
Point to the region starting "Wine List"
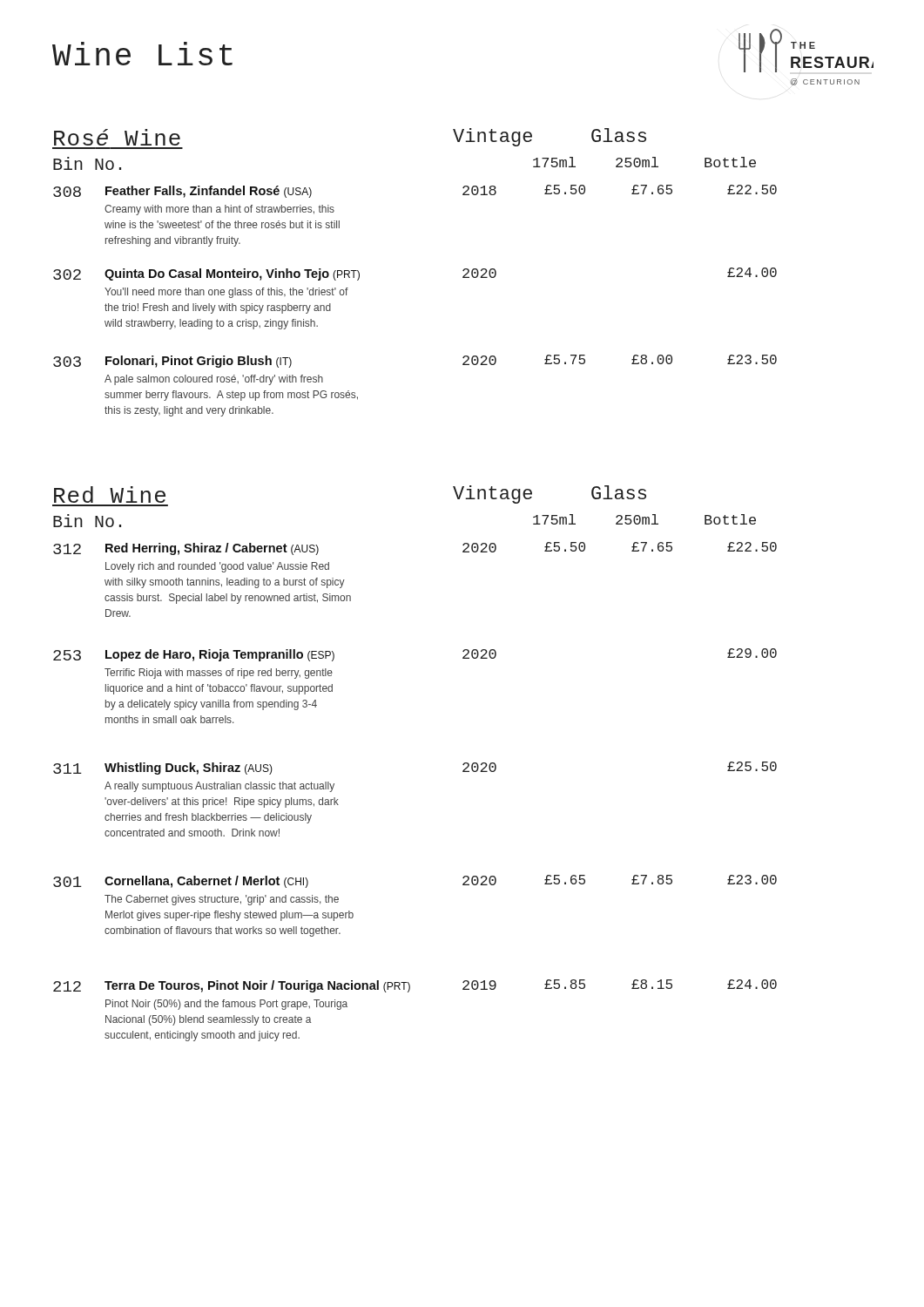[145, 57]
